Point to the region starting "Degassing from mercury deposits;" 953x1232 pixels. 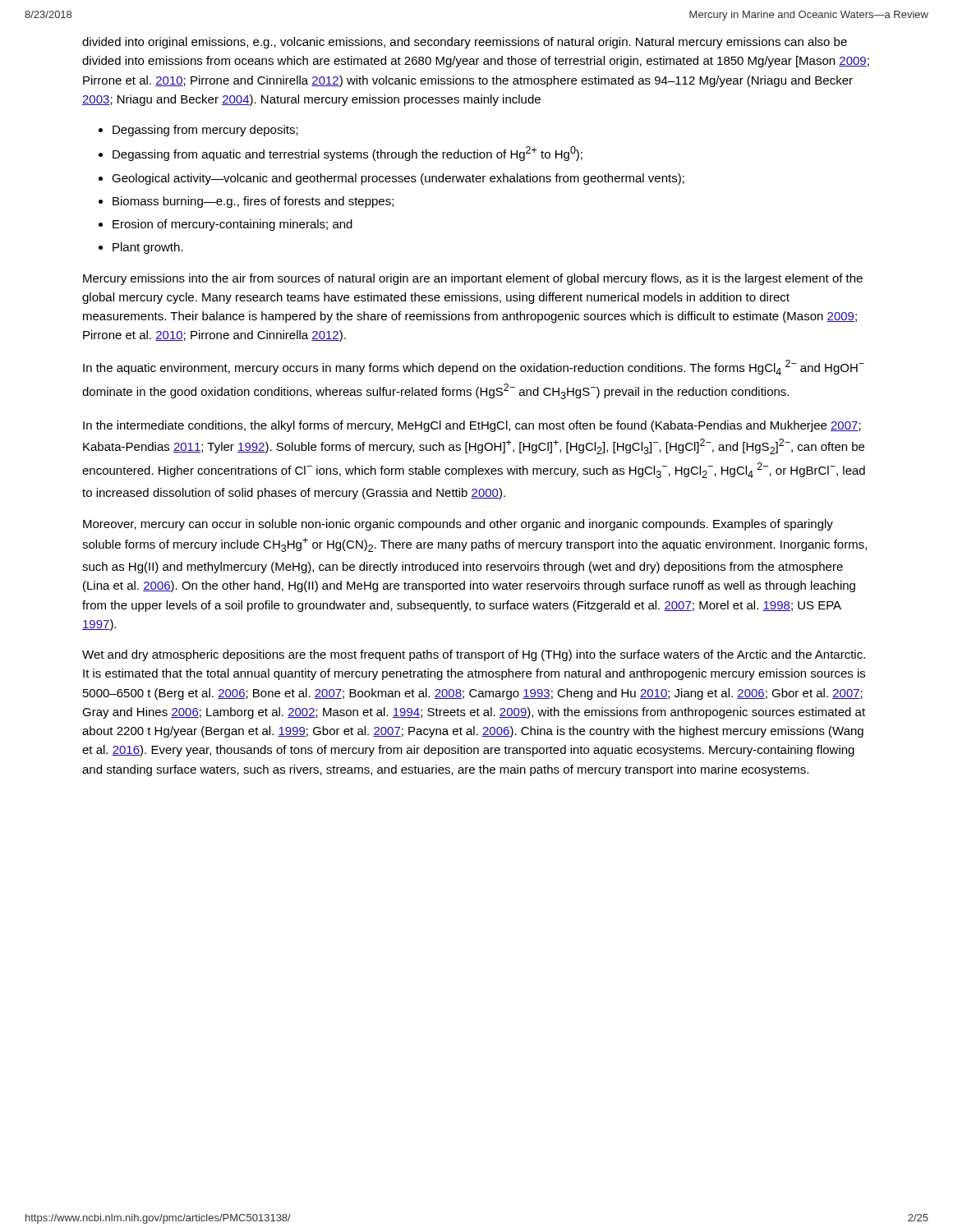(205, 129)
